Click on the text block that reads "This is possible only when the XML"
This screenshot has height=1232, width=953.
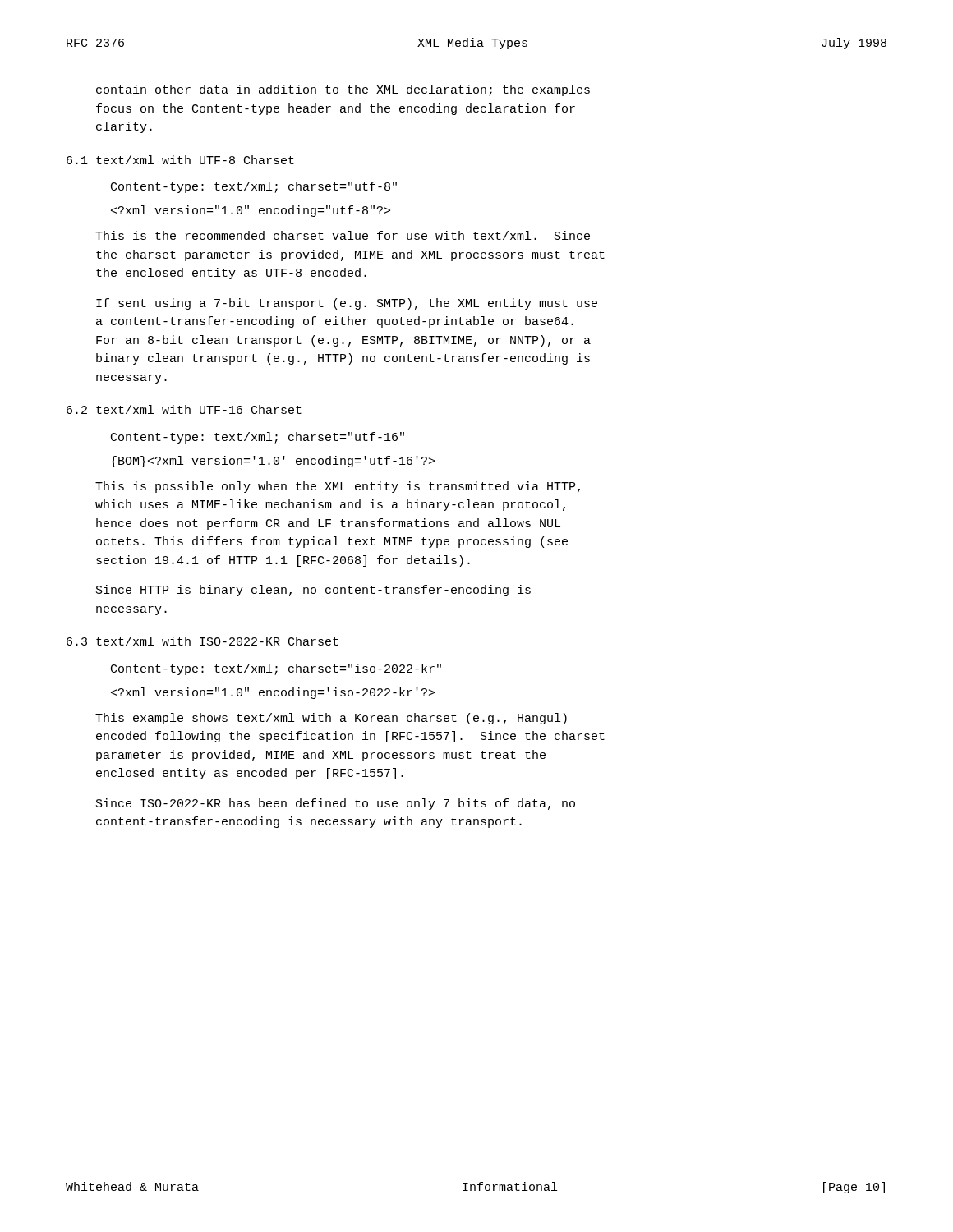pyautogui.click(x=339, y=524)
